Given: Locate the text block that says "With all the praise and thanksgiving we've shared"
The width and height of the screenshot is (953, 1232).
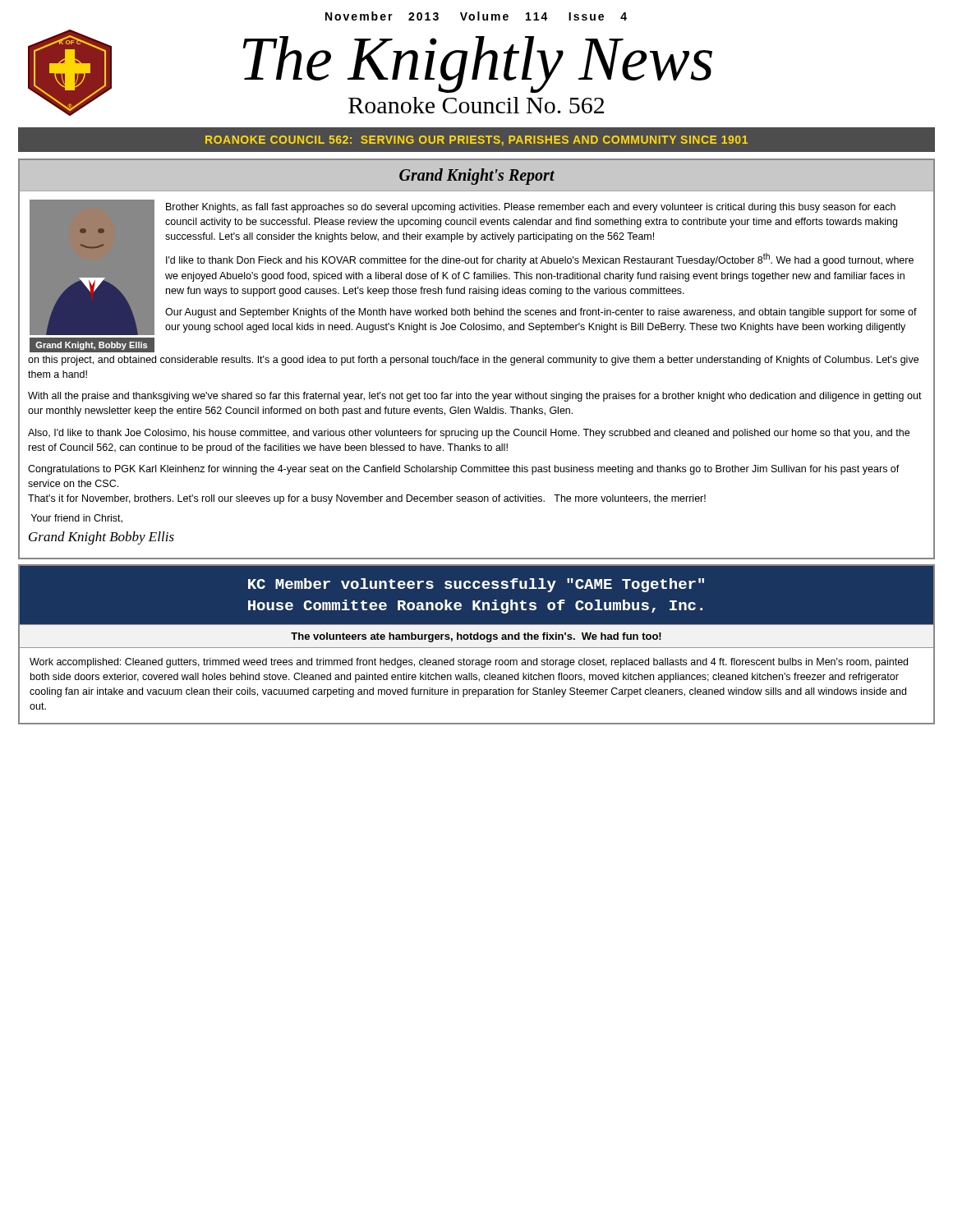Looking at the screenshot, I should [x=475, y=403].
